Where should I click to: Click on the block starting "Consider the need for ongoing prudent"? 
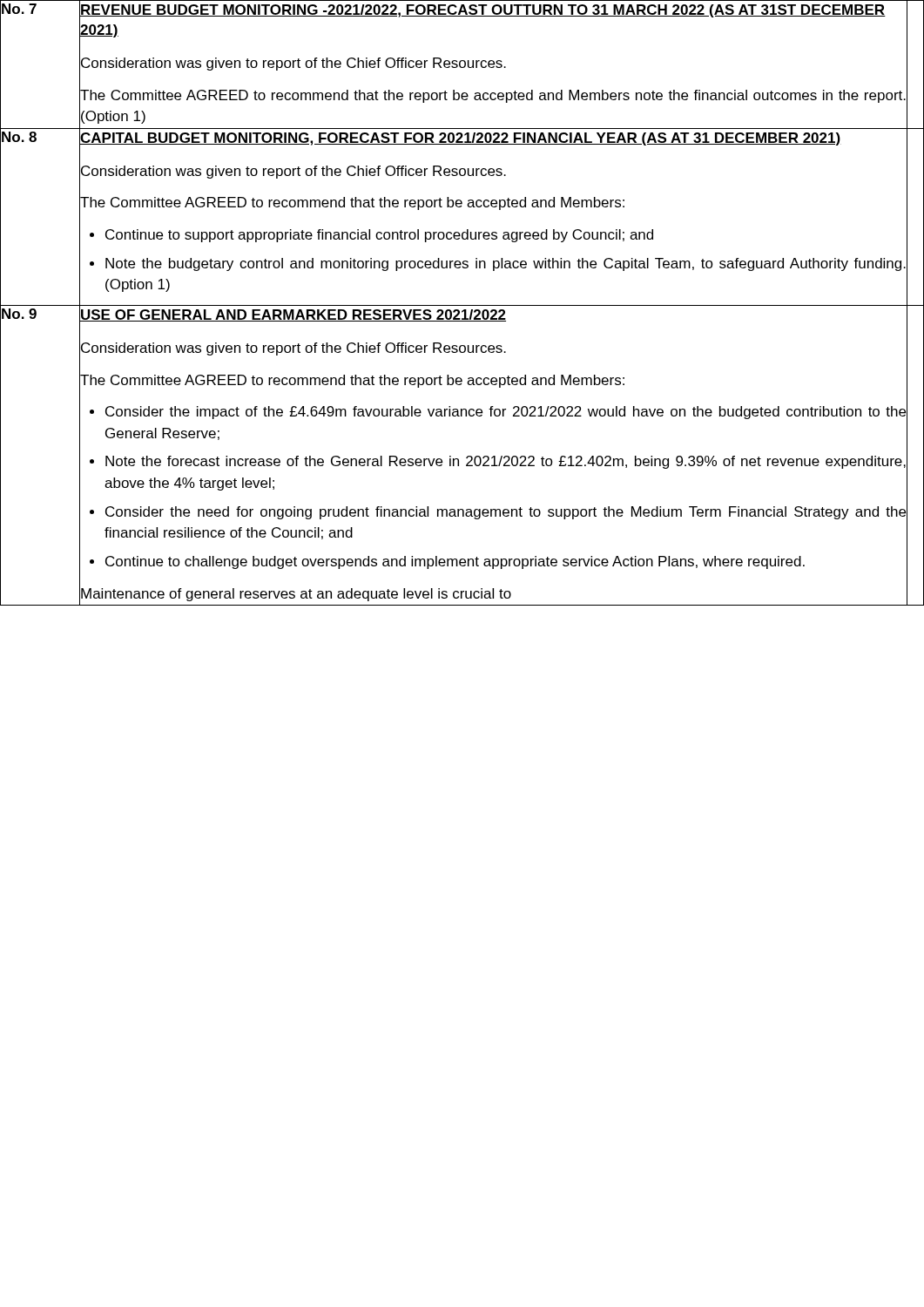[x=506, y=522]
